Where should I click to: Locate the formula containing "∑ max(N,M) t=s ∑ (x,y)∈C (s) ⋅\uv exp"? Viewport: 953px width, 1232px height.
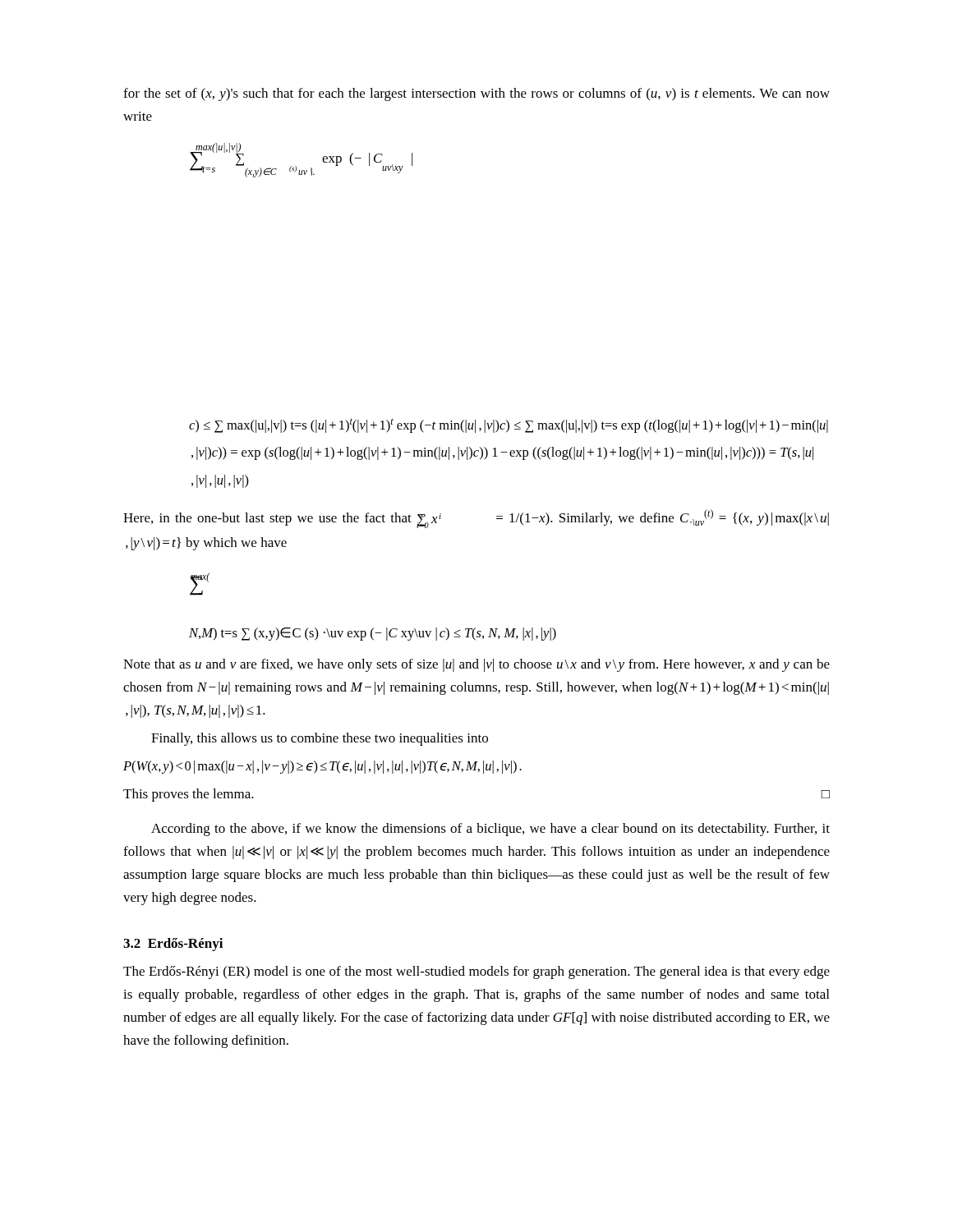click(x=200, y=584)
